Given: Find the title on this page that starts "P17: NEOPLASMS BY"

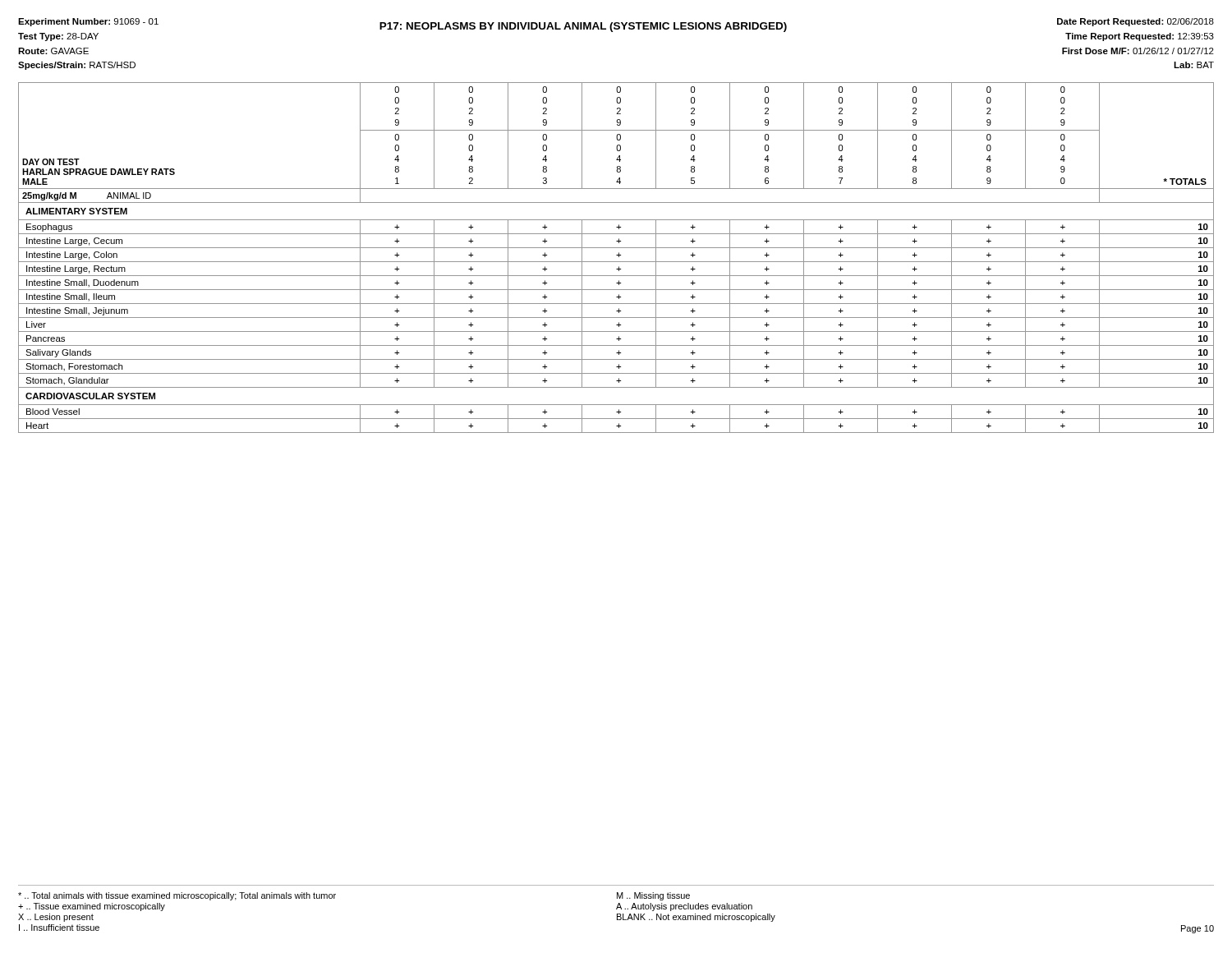Looking at the screenshot, I should (x=583, y=26).
